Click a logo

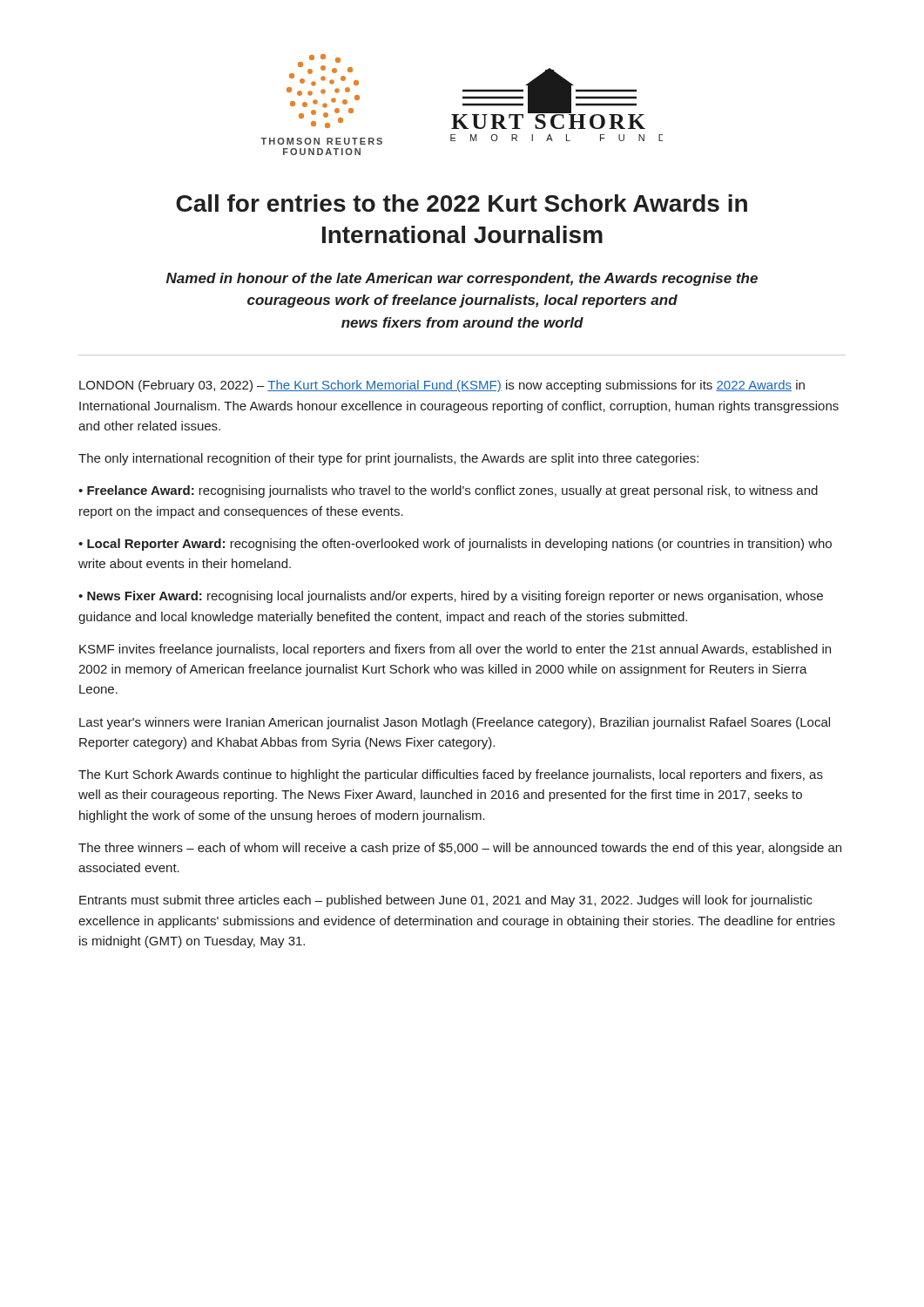(x=462, y=105)
